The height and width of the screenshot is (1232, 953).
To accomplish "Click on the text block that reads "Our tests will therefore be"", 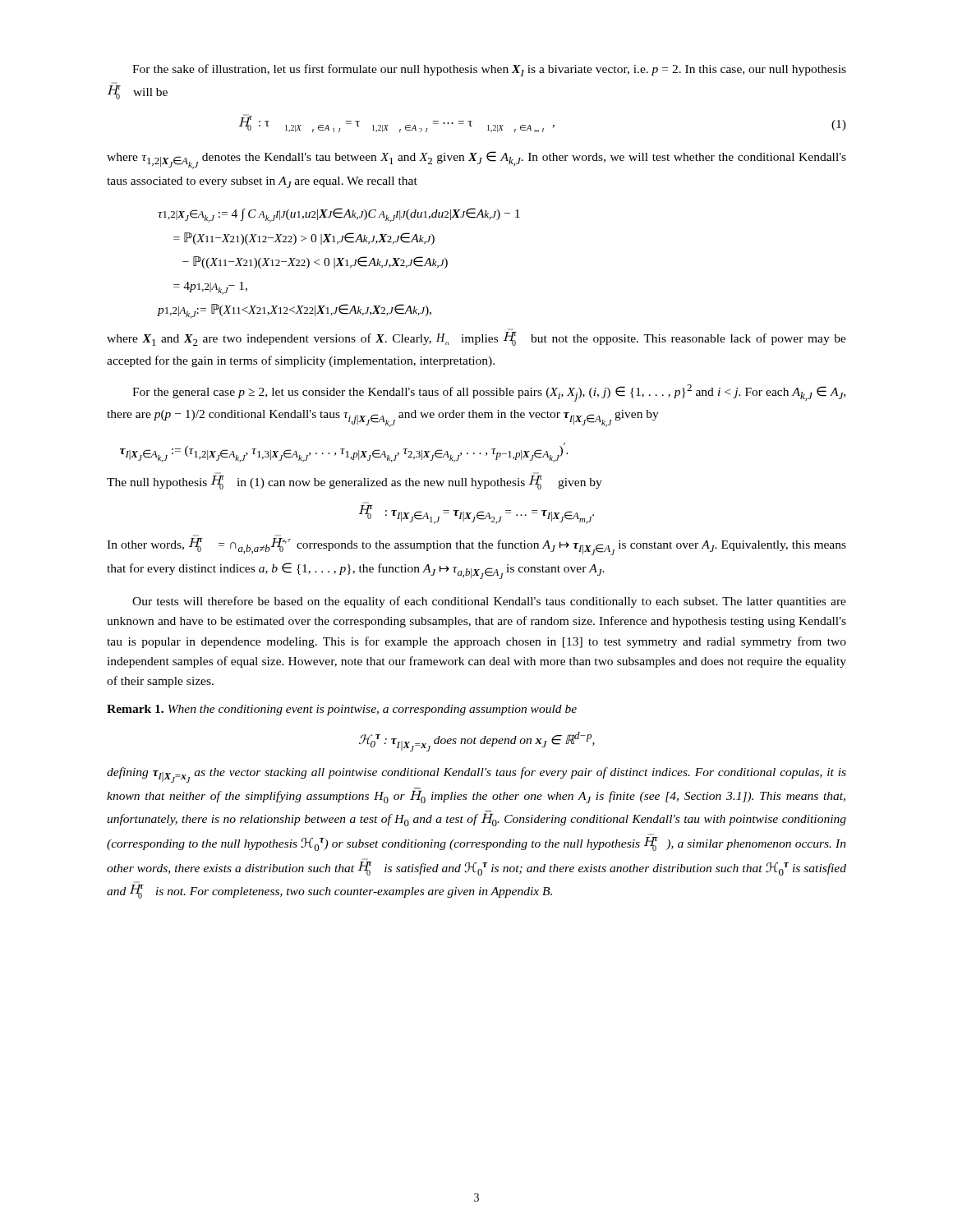I will pyautogui.click(x=476, y=641).
